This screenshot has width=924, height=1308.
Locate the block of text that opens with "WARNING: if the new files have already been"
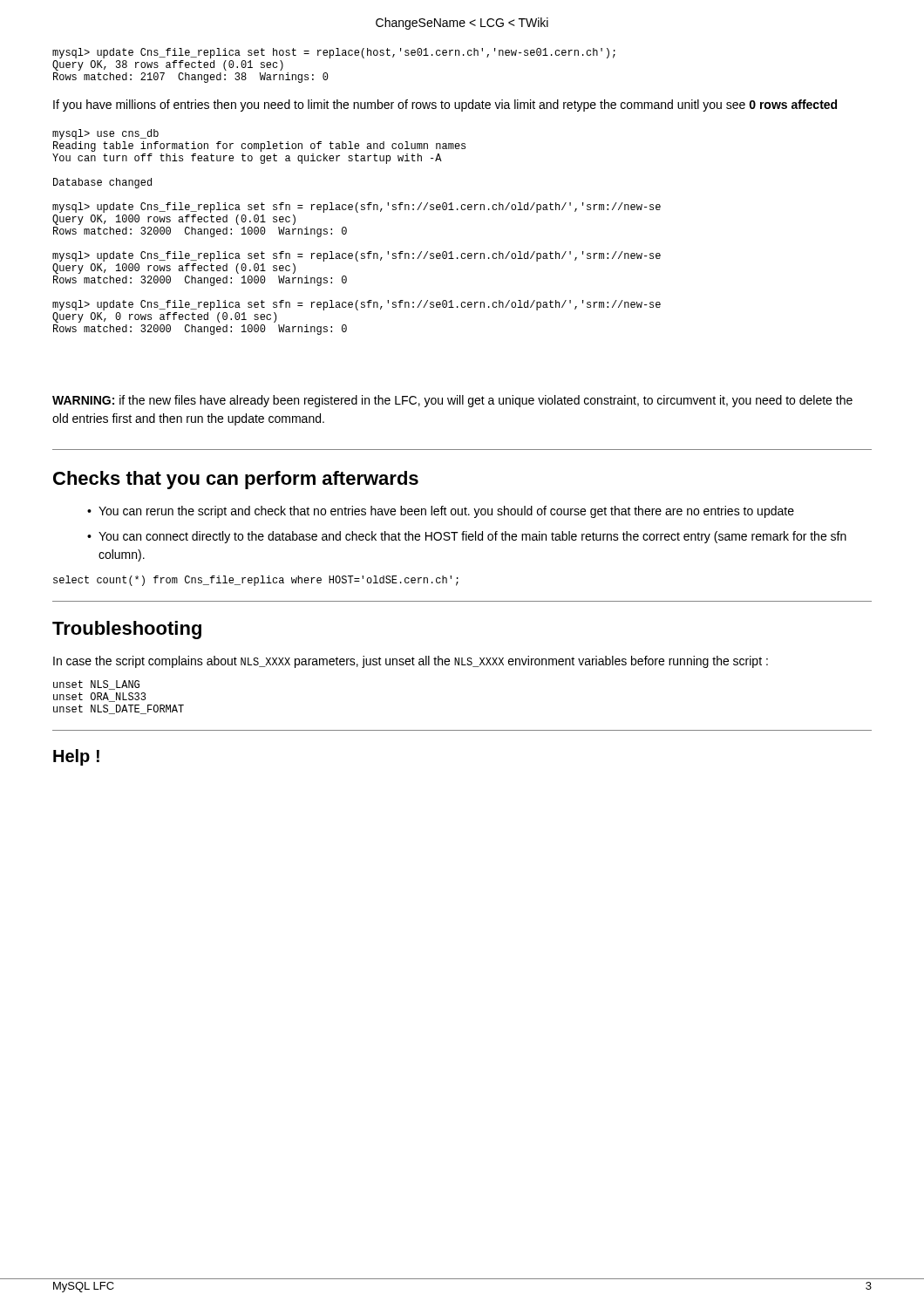point(453,409)
